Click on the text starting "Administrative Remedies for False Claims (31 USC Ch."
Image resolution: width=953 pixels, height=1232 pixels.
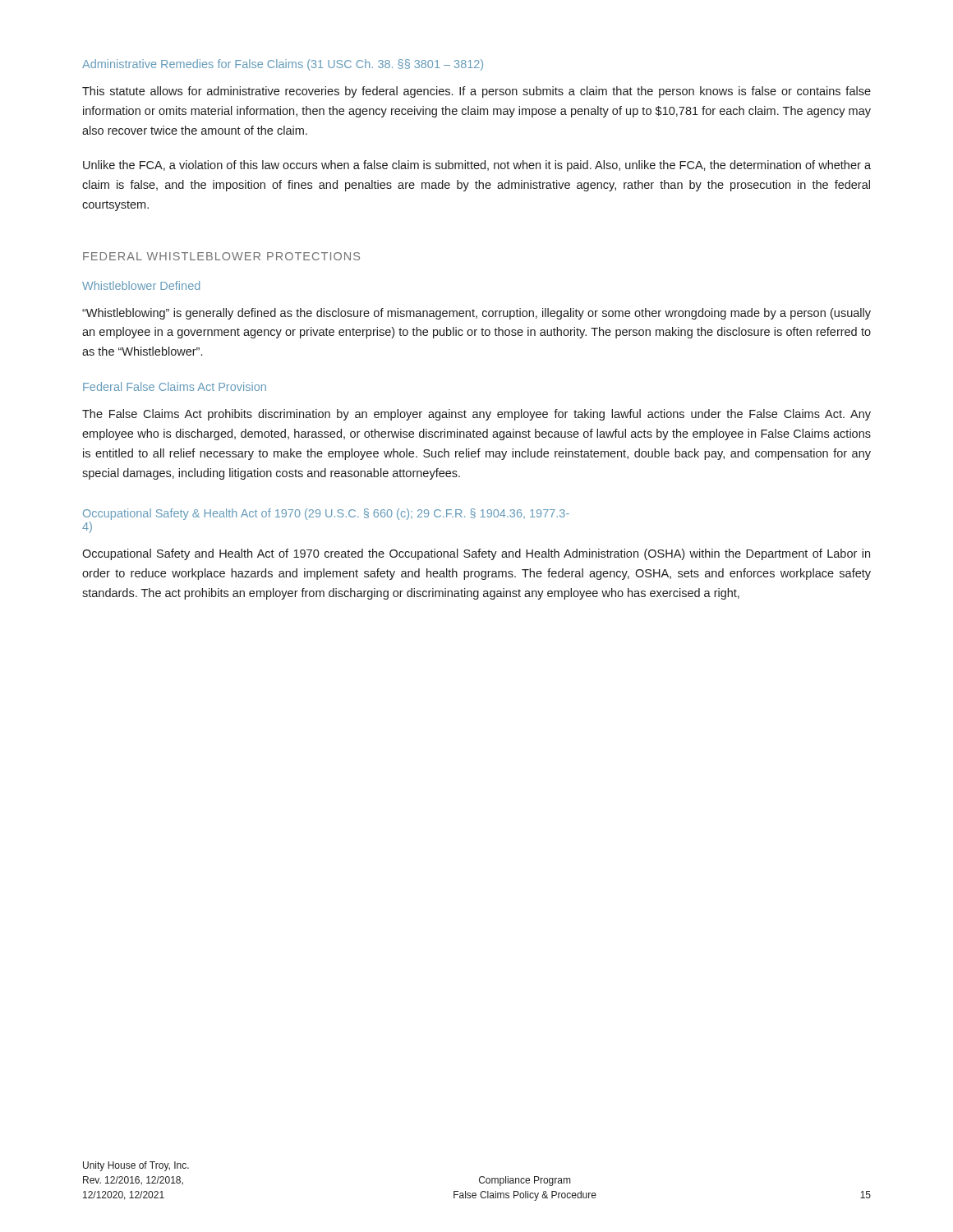283,64
